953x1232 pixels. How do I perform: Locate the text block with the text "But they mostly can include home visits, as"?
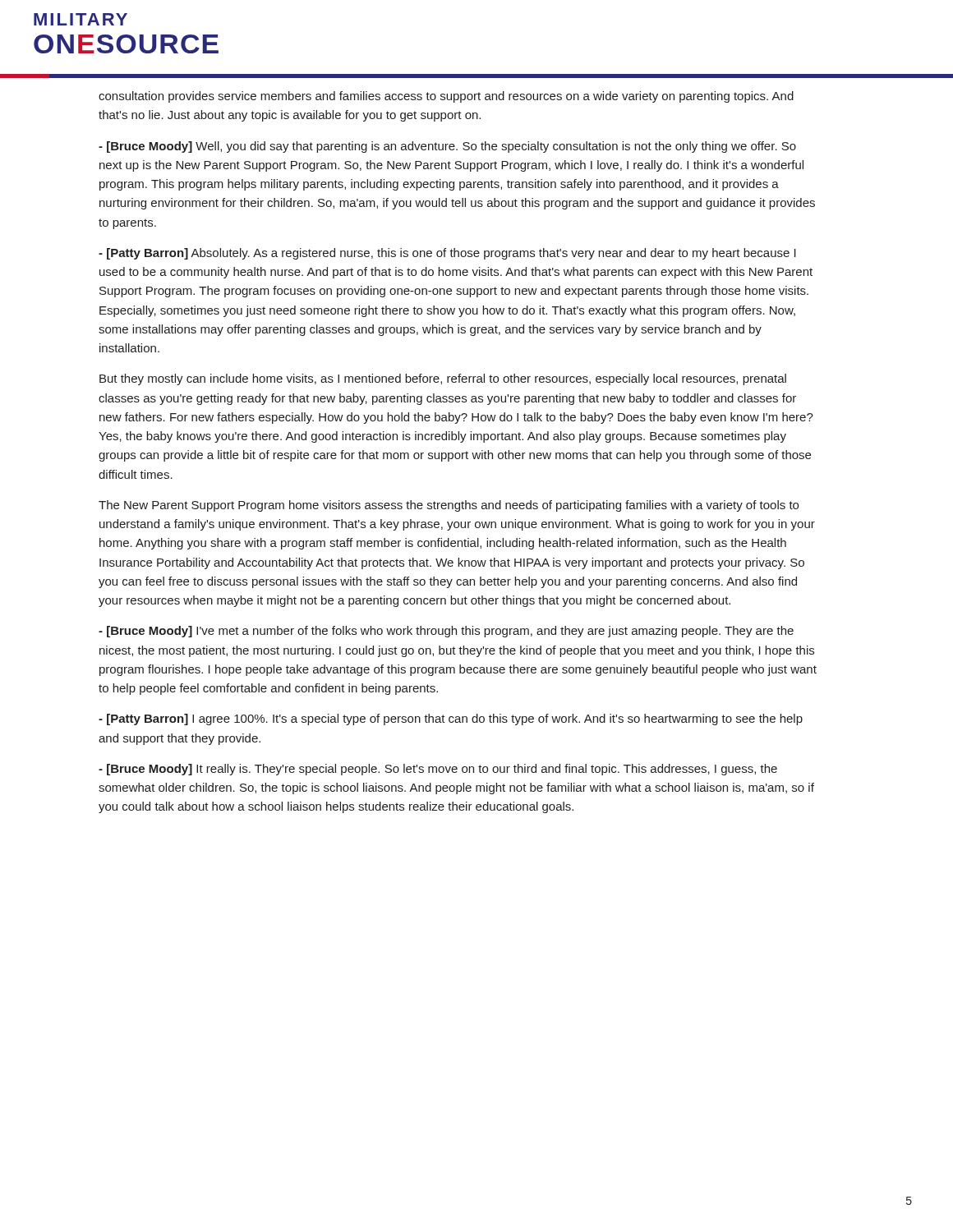click(456, 426)
